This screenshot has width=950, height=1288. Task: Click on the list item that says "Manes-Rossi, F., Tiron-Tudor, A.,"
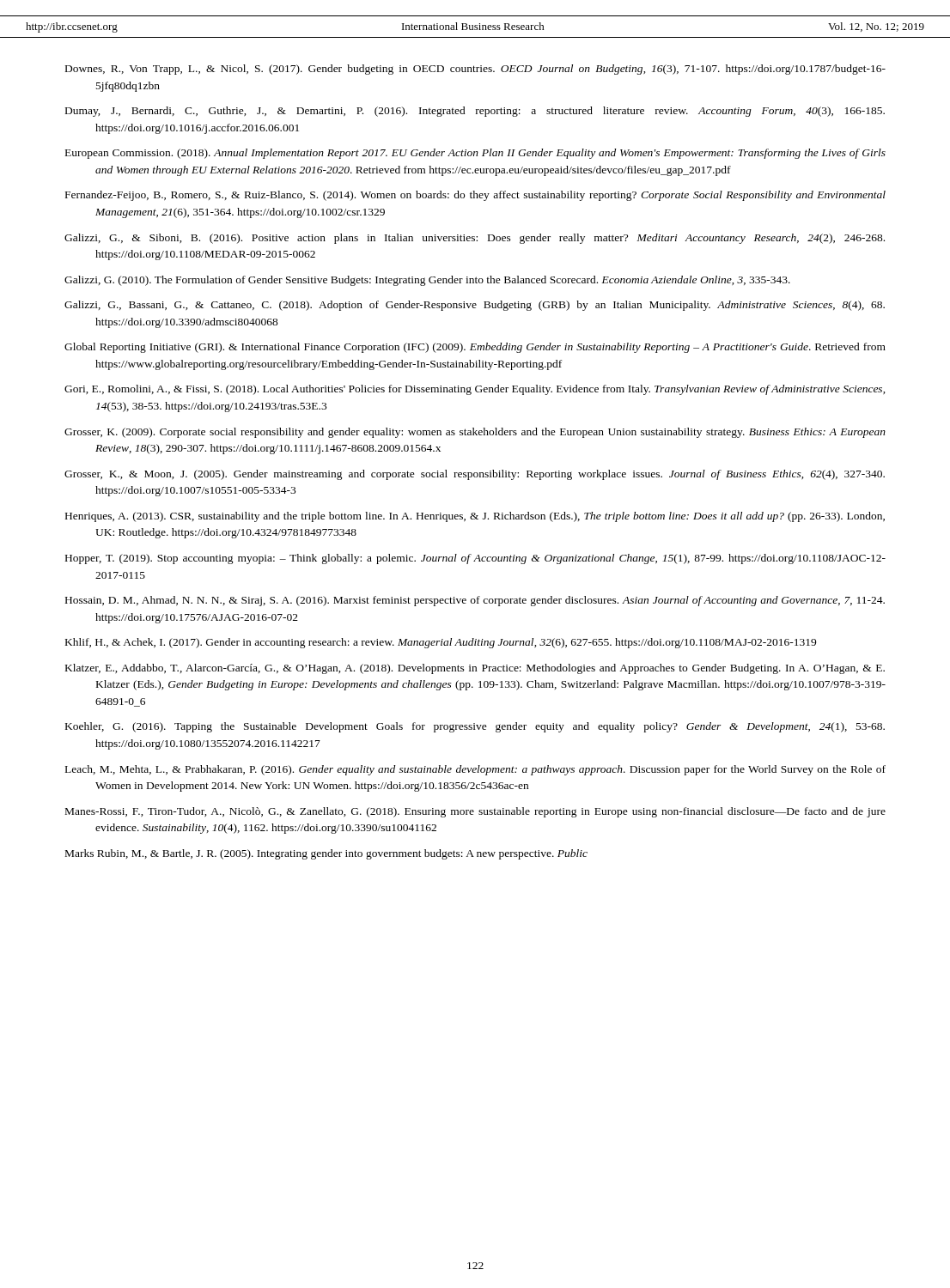[475, 819]
